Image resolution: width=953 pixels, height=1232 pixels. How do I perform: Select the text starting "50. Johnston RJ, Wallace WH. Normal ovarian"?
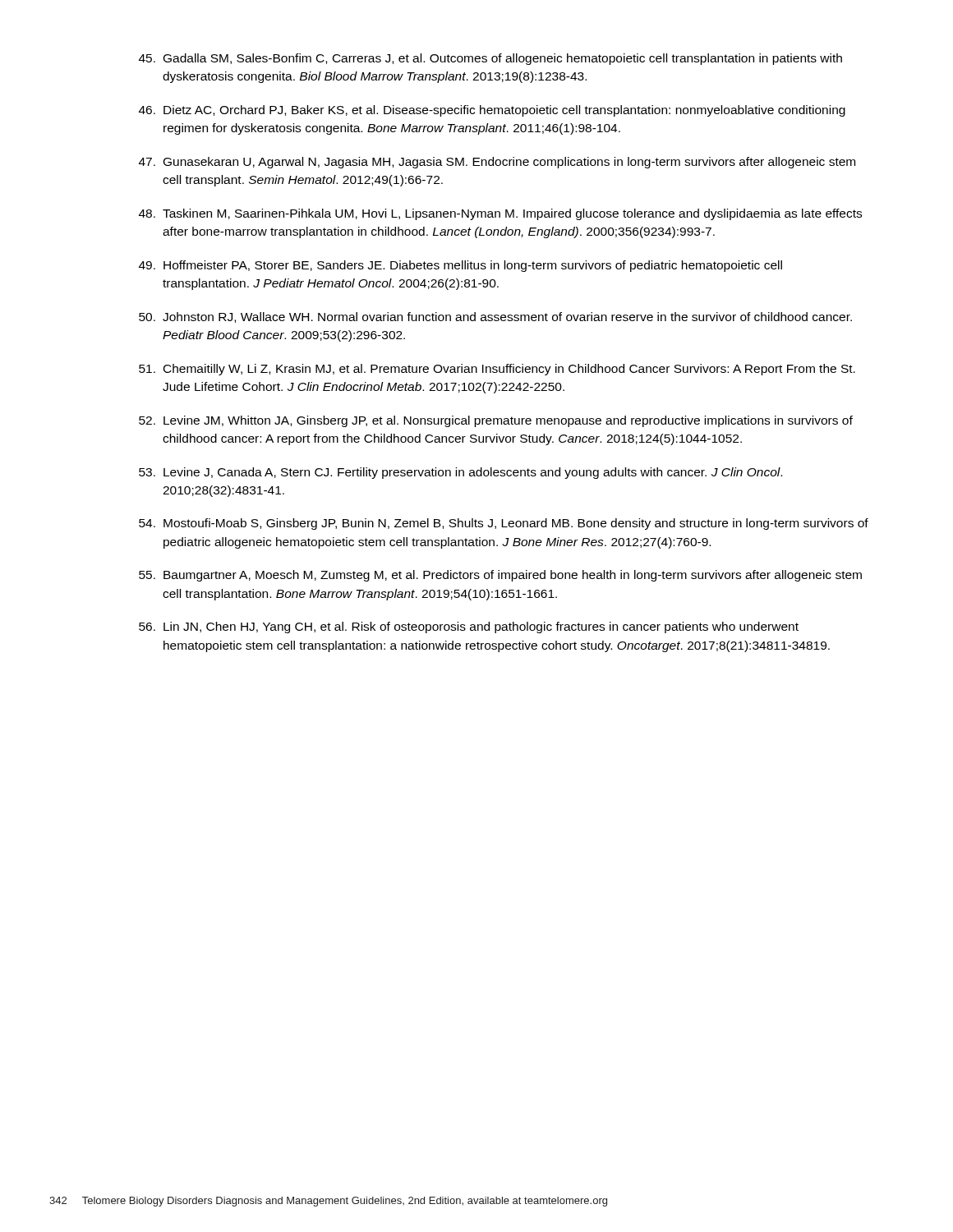(493, 326)
